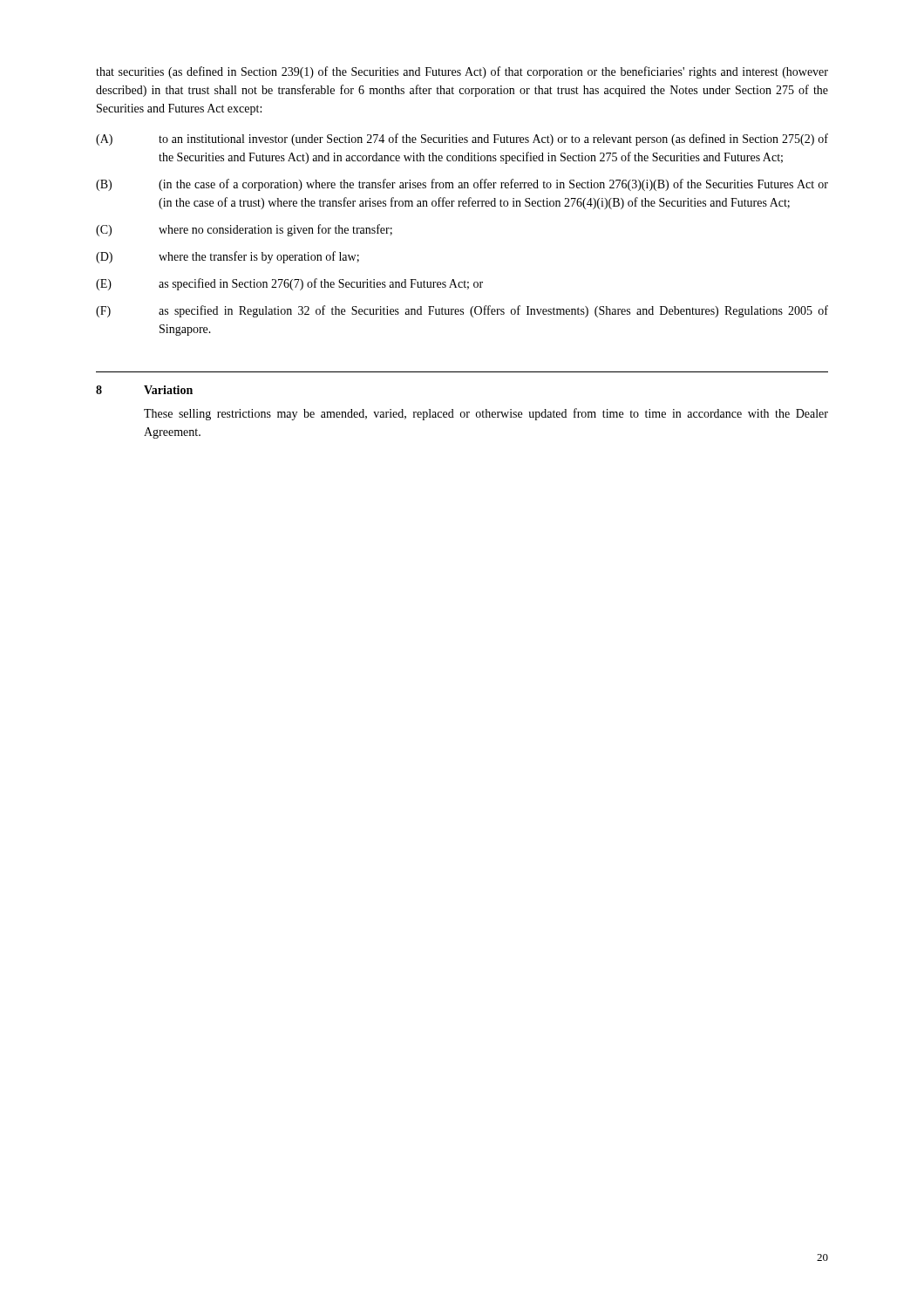Find the block on this page that starts "(F) as specified in"

462,320
